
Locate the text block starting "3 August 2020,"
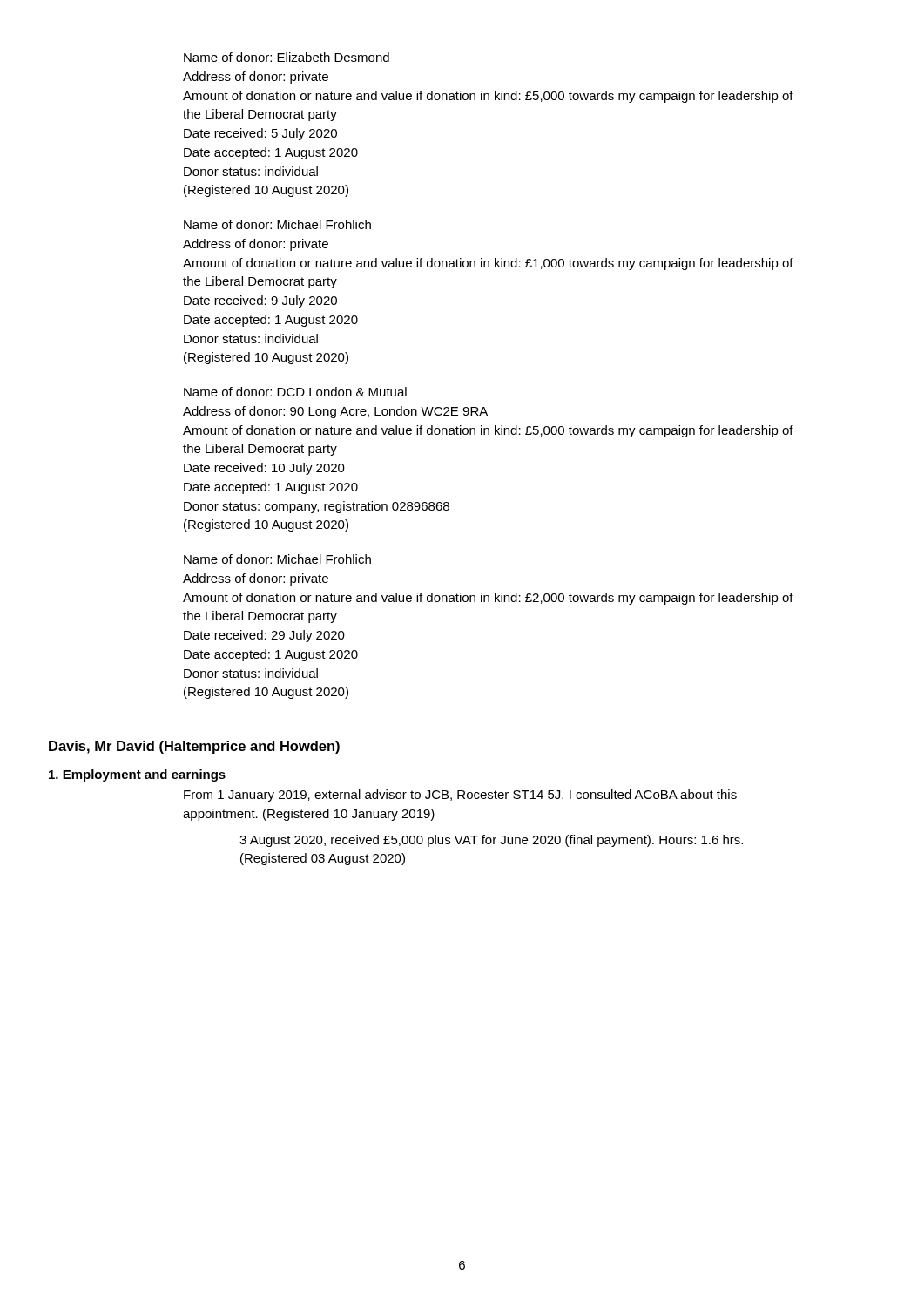[492, 849]
